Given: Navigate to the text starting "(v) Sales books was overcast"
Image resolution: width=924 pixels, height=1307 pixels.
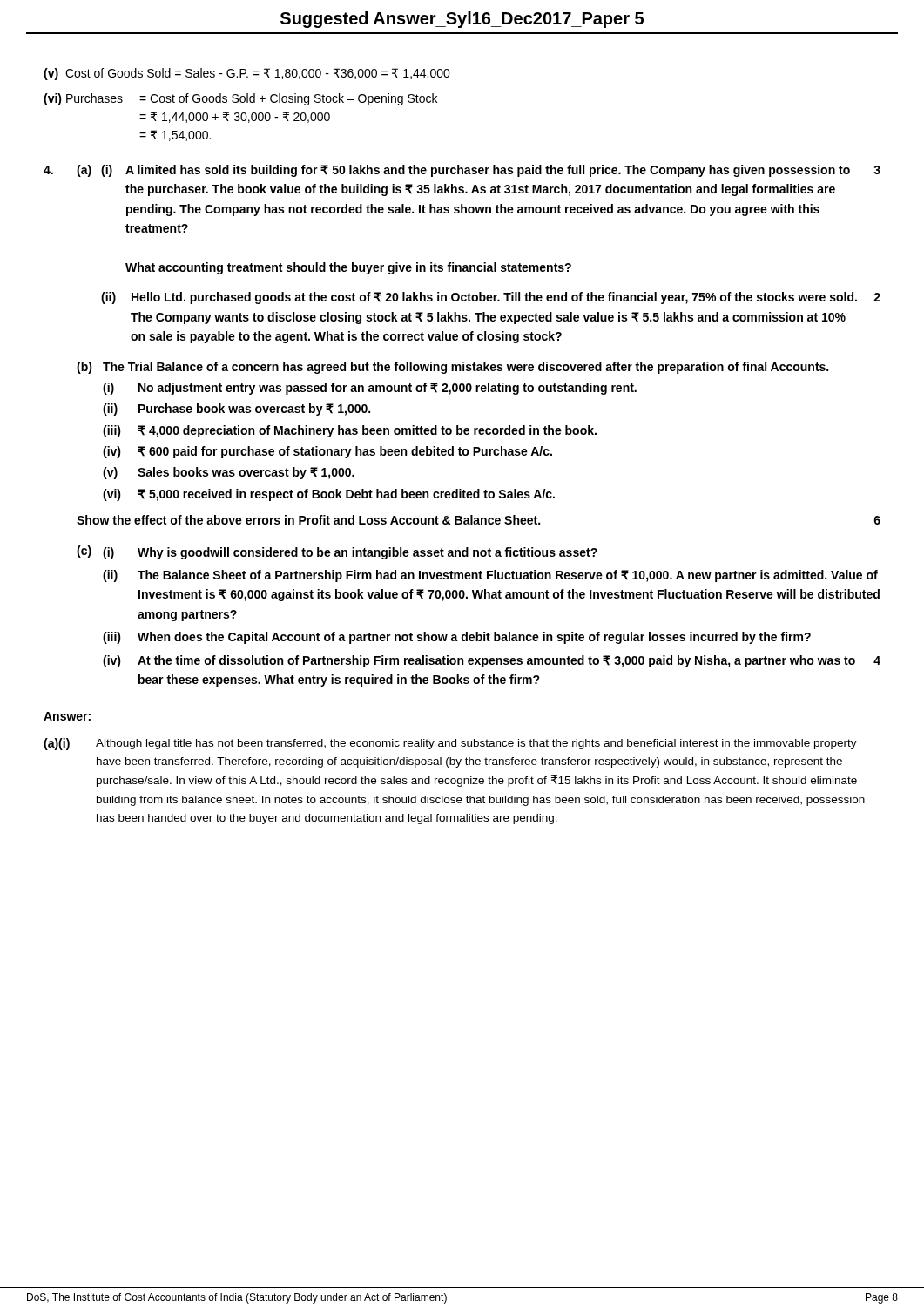Looking at the screenshot, I should [x=229, y=473].
